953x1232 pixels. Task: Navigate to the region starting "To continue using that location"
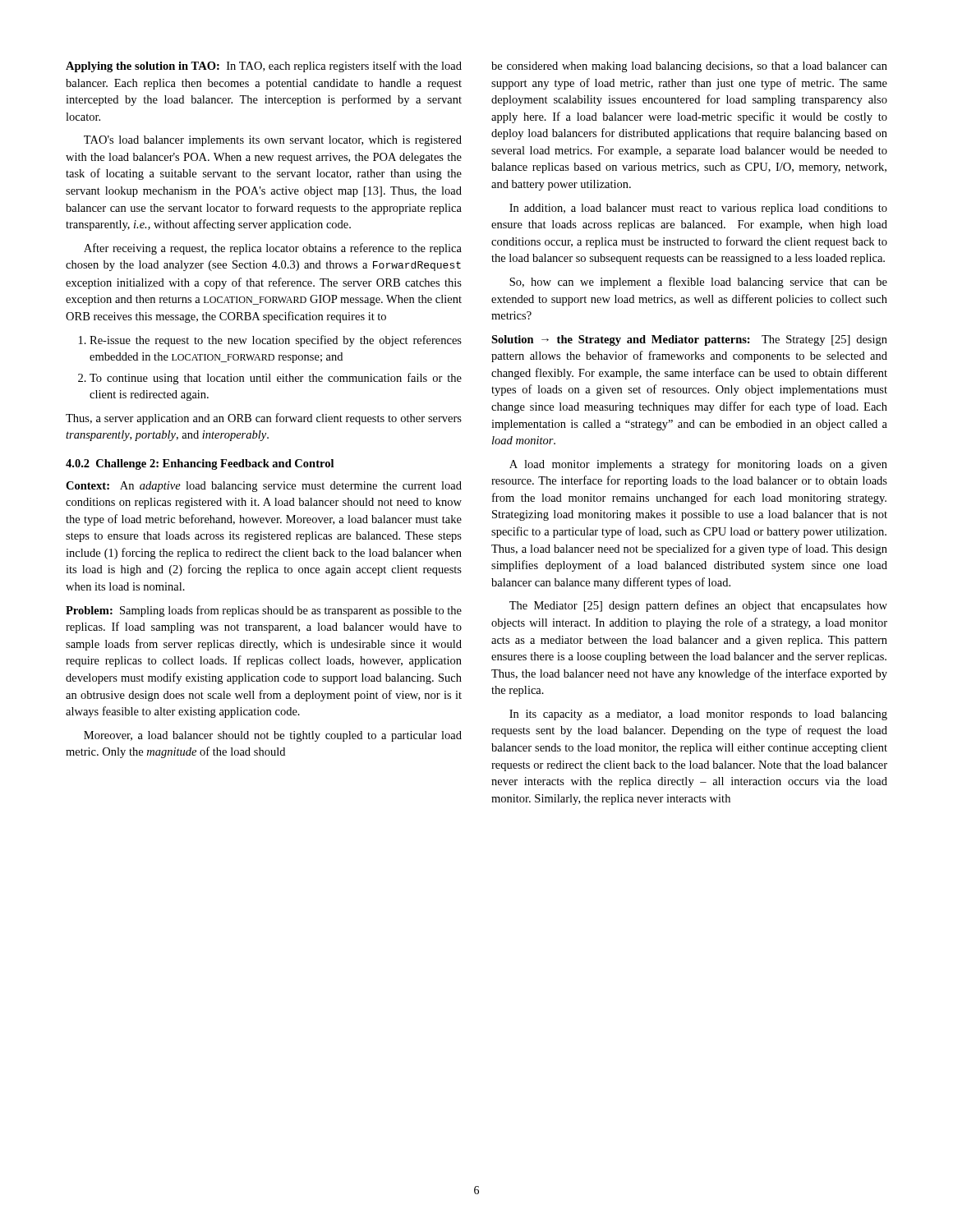[x=264, y=386]
